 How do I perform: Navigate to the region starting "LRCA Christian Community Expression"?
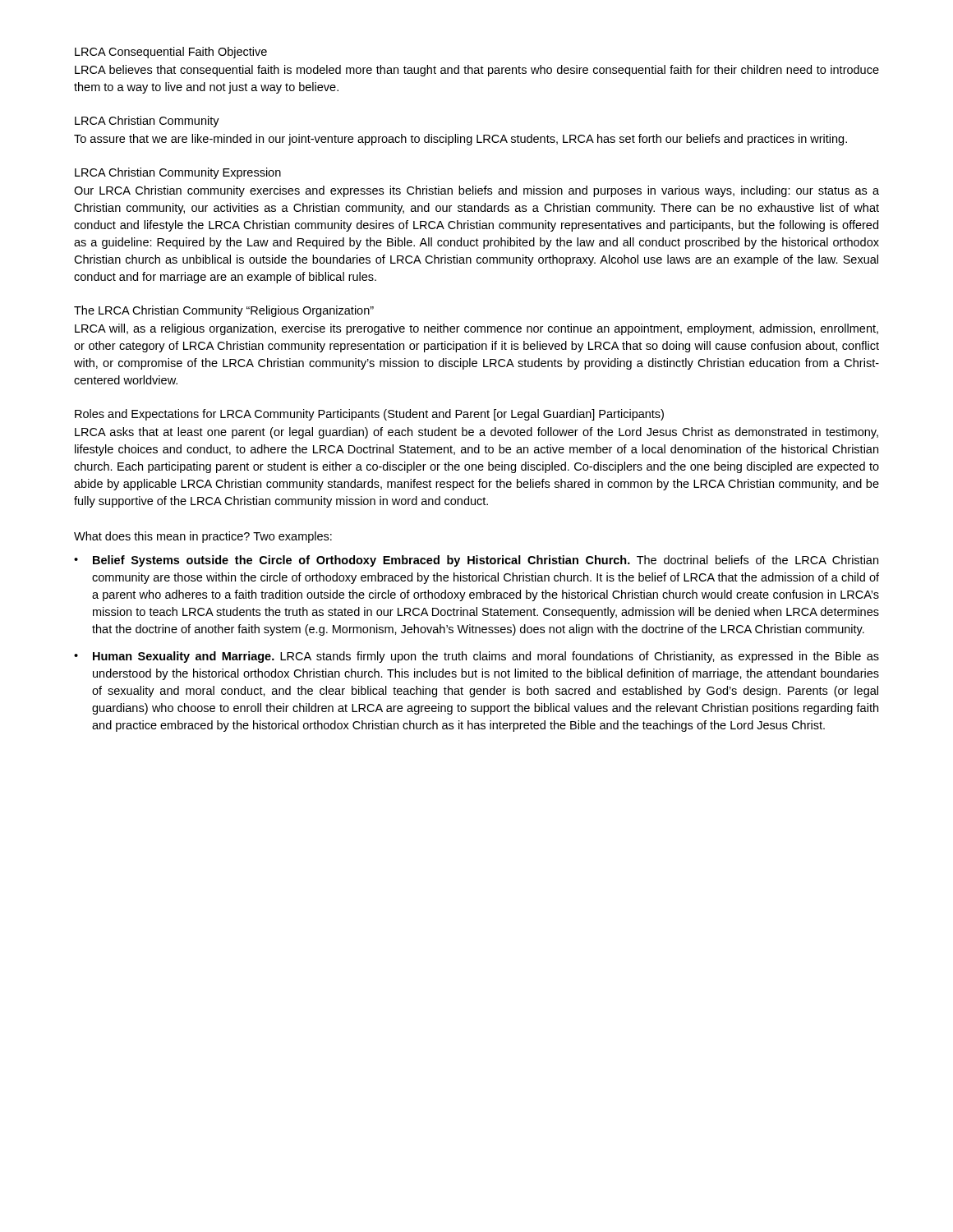[178, 173]
